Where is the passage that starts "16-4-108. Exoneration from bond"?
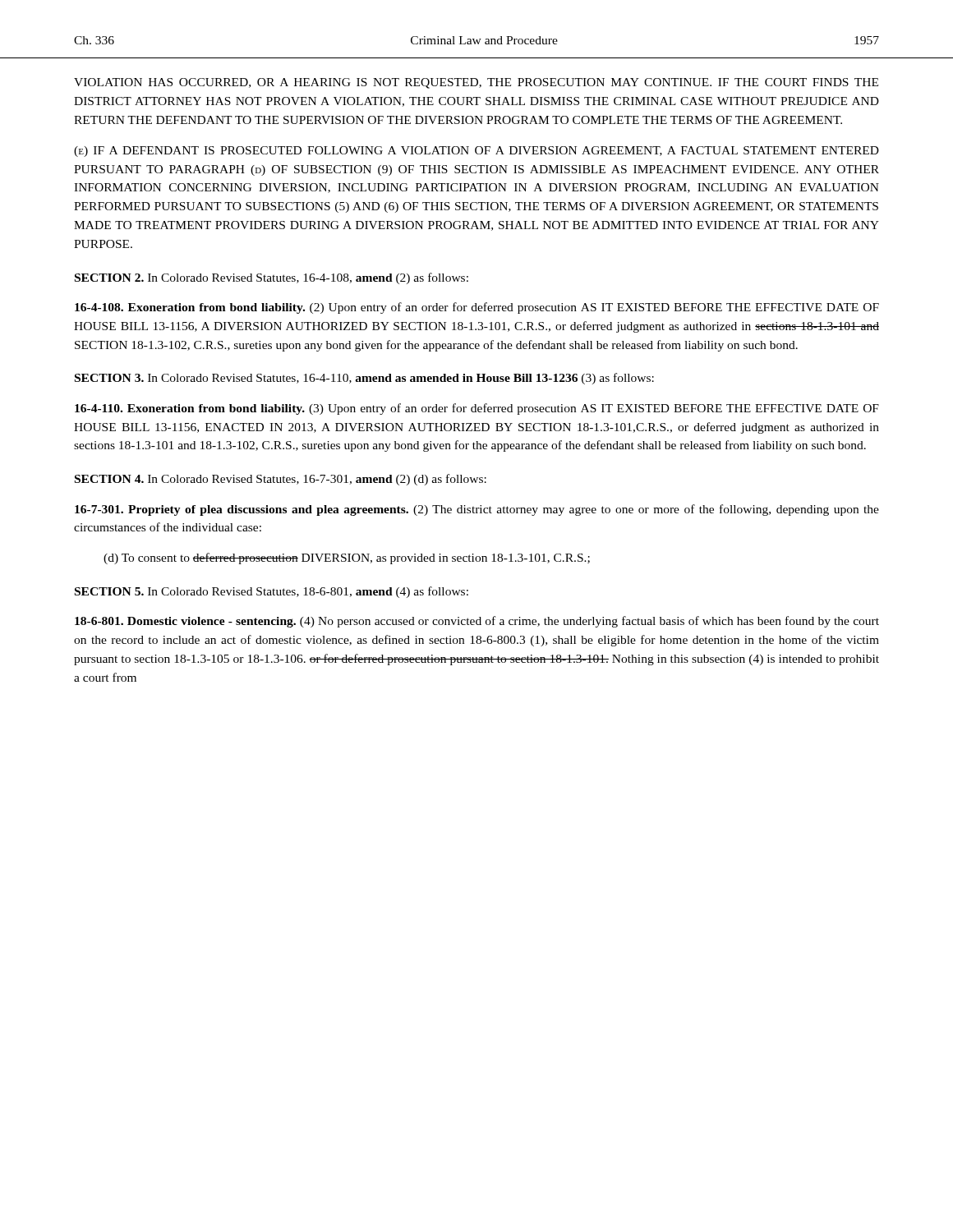Image resolution: width=953 pixels, height=1232 pixels. [476, 325]
